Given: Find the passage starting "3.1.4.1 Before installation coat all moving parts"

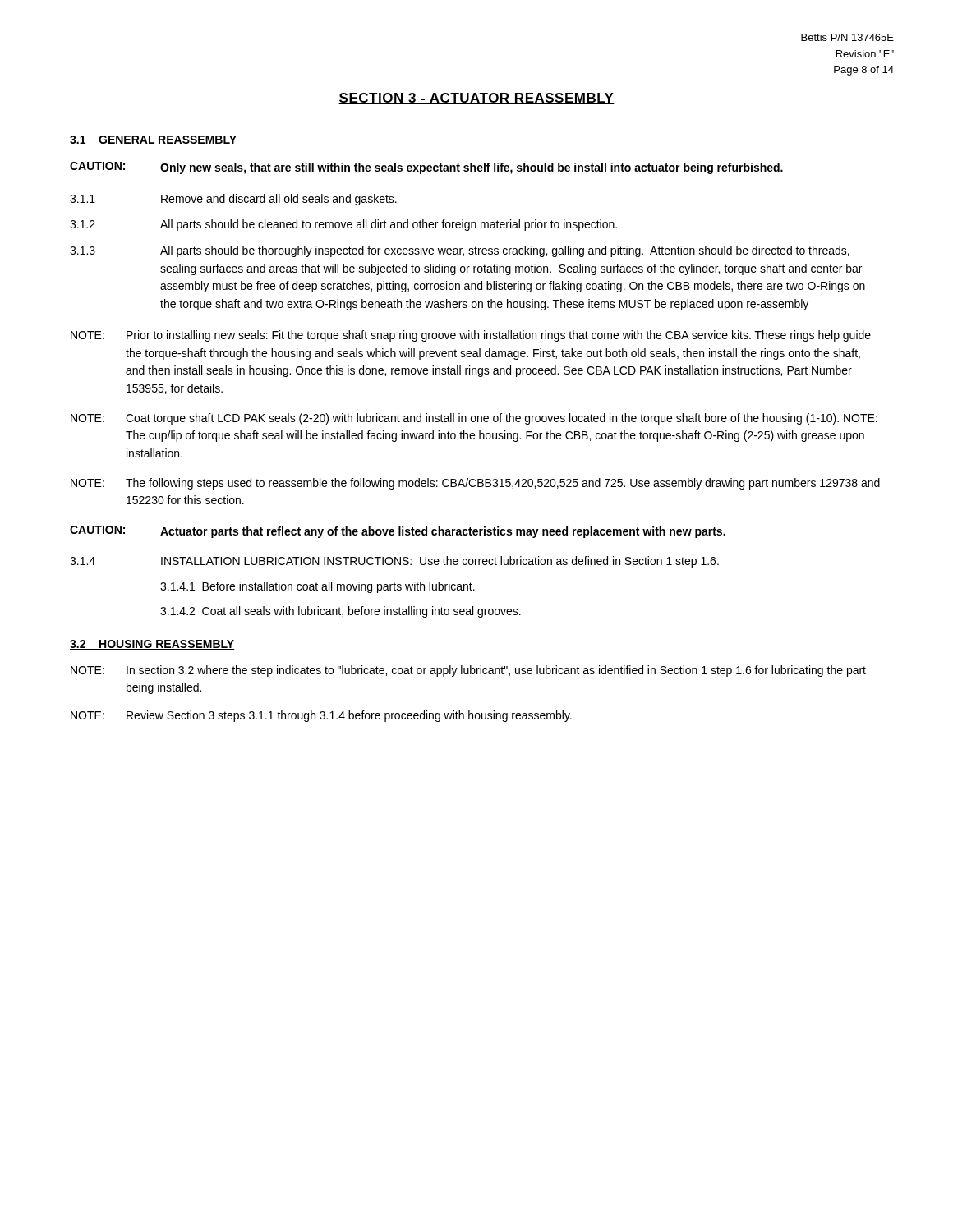Looking at the screenshot, I should pos(318,587).
